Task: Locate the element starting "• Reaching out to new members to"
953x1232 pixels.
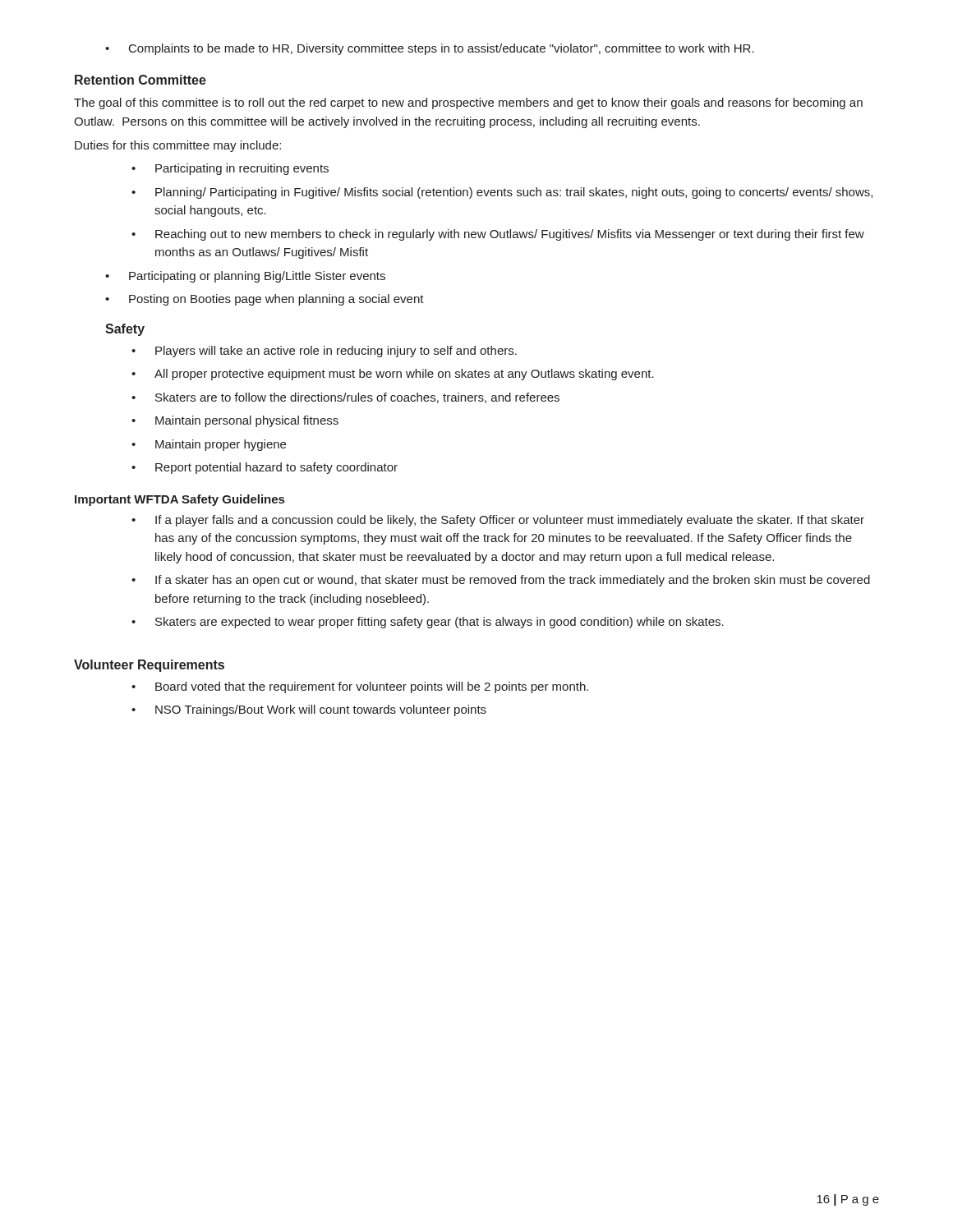Action: [505, 243]
